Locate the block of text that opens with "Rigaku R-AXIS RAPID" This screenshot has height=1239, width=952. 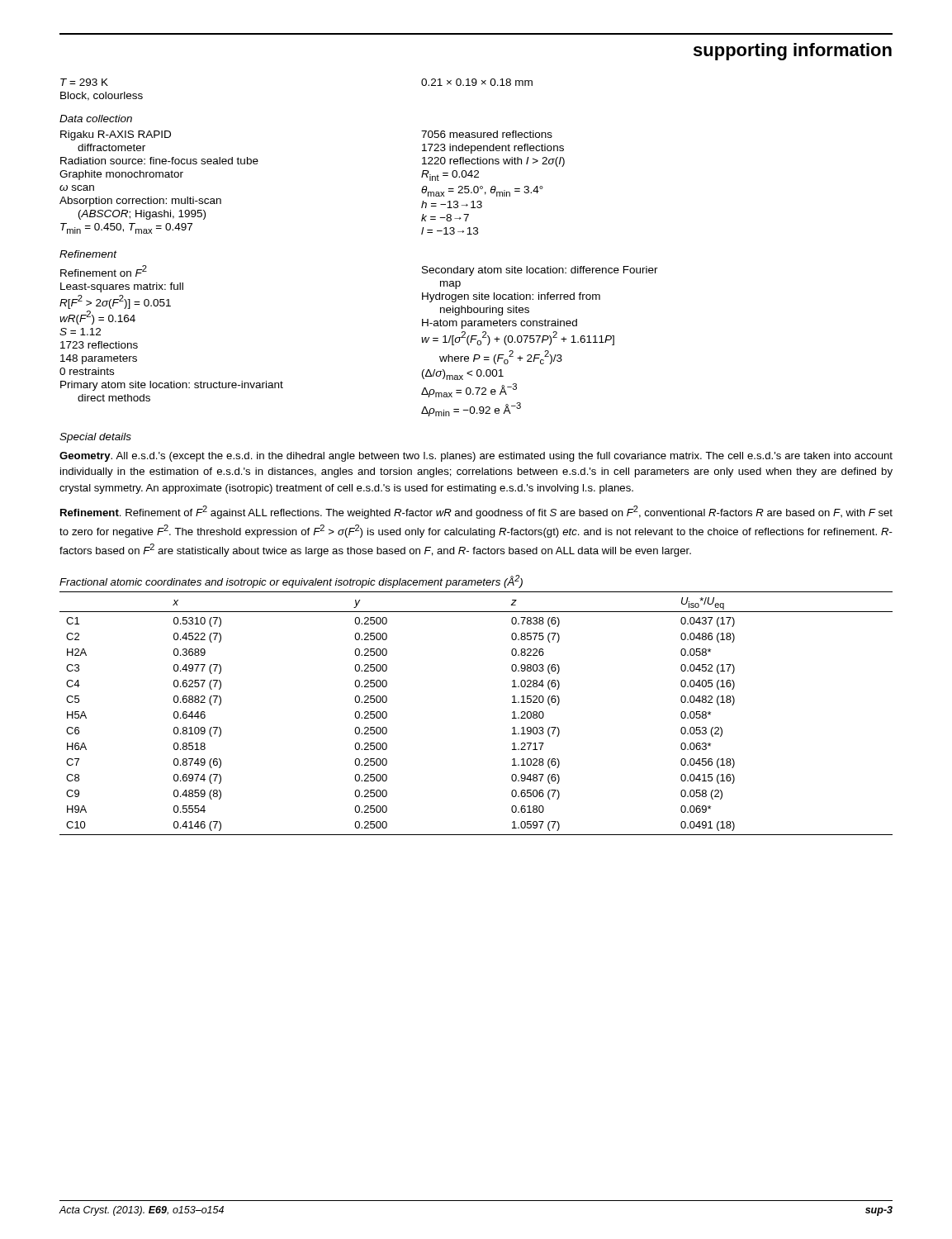116,135
